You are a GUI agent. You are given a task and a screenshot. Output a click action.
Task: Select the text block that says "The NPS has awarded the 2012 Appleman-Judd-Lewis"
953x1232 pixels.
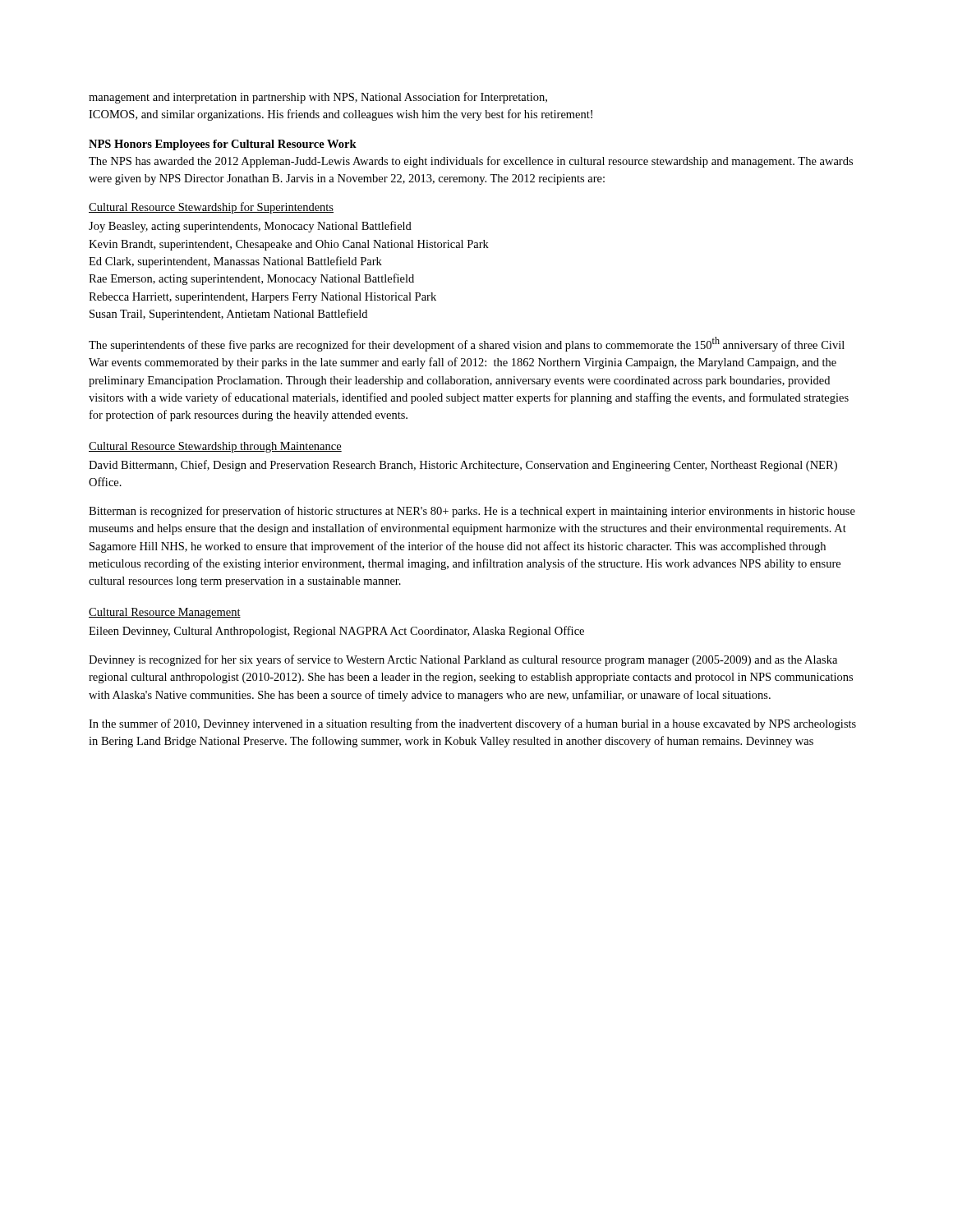(471, 169)
